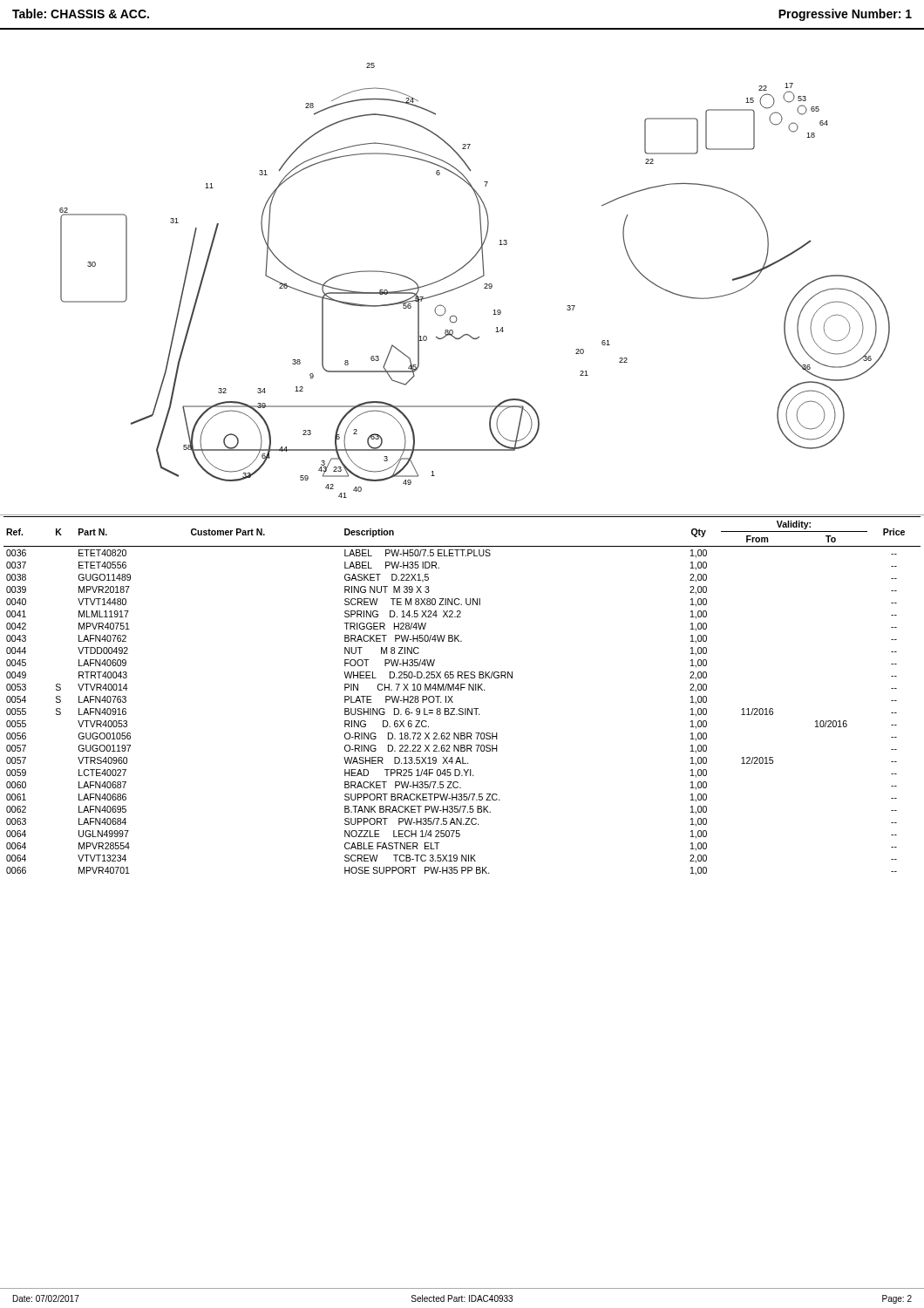Click a engineering diagram
This screenshot has height=1308, width=924.
462,272
